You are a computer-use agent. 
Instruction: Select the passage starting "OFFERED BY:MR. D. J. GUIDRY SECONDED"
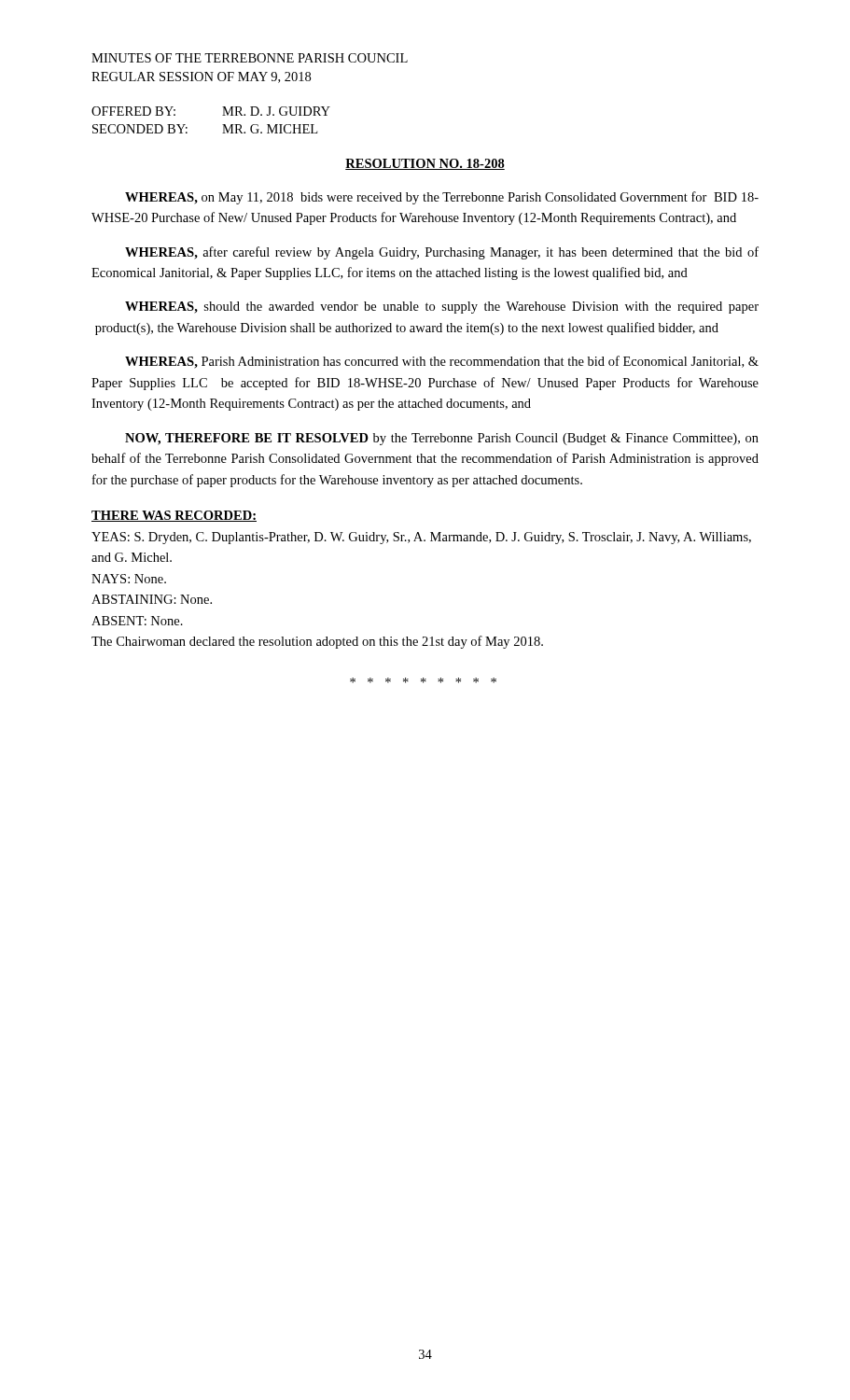tap(138, 112)
